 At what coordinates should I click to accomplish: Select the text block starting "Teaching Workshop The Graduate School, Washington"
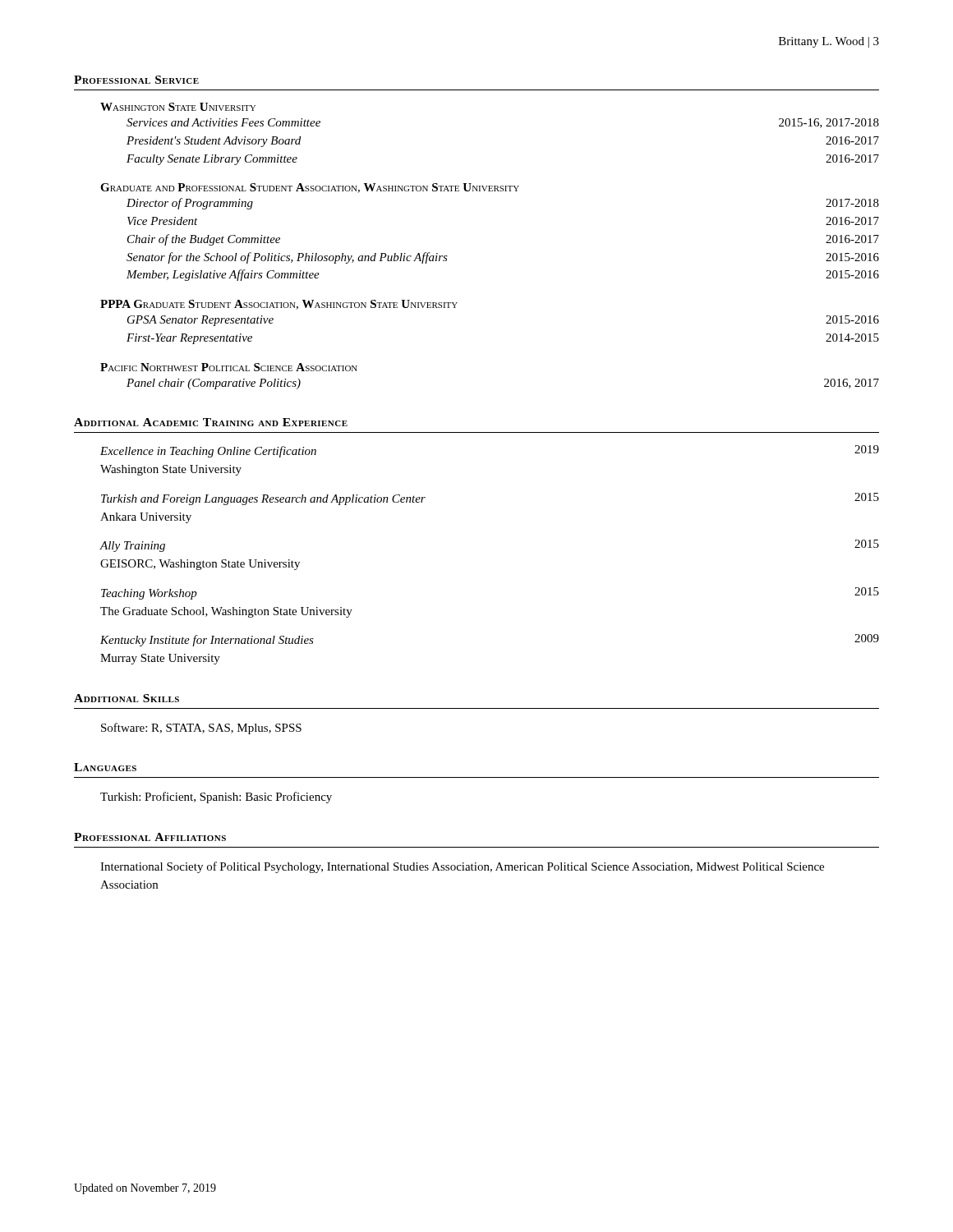(x=138, y=593)
